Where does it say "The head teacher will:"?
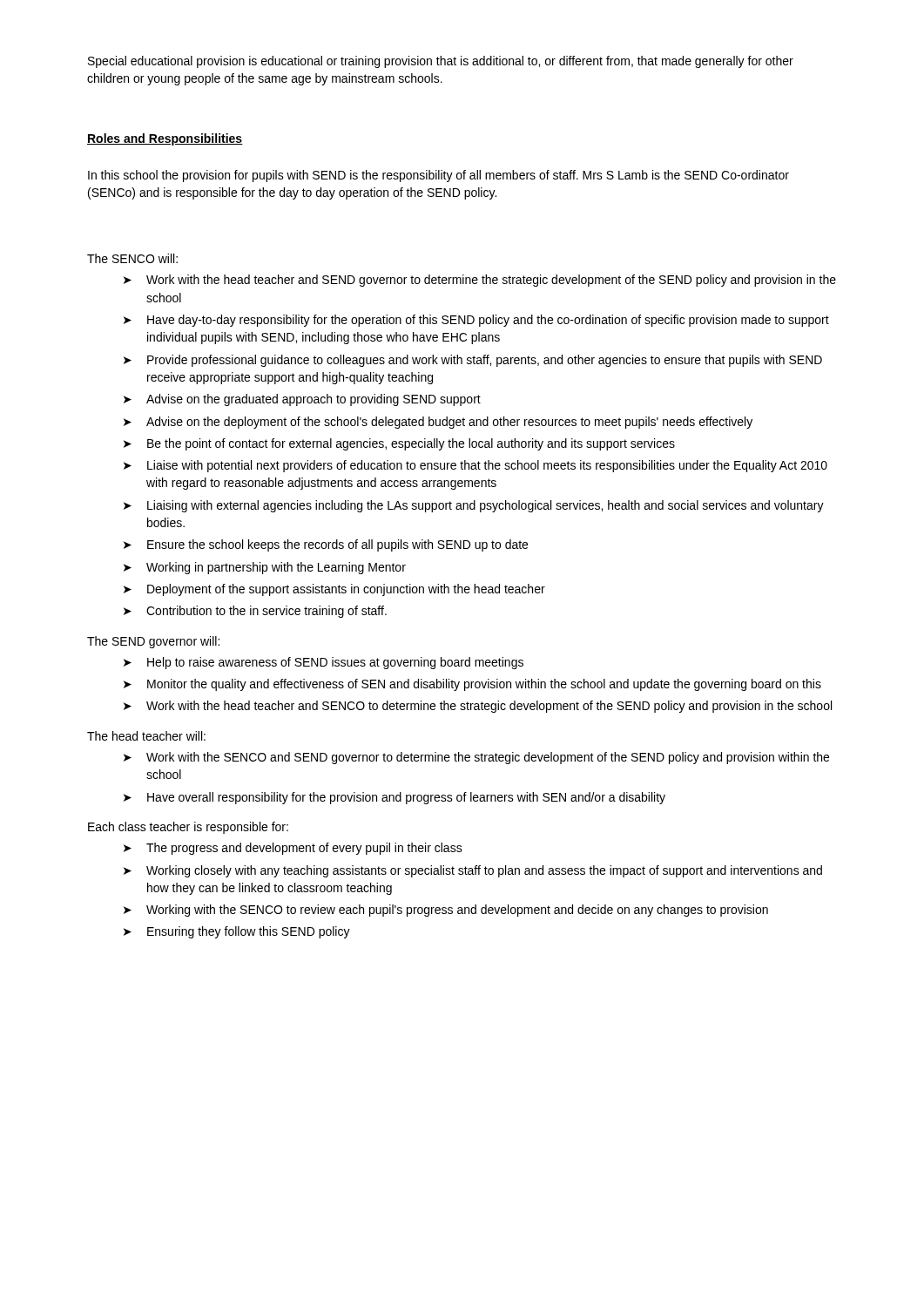Viewport: 924px width, 1307px height. (x=147, y=736)
